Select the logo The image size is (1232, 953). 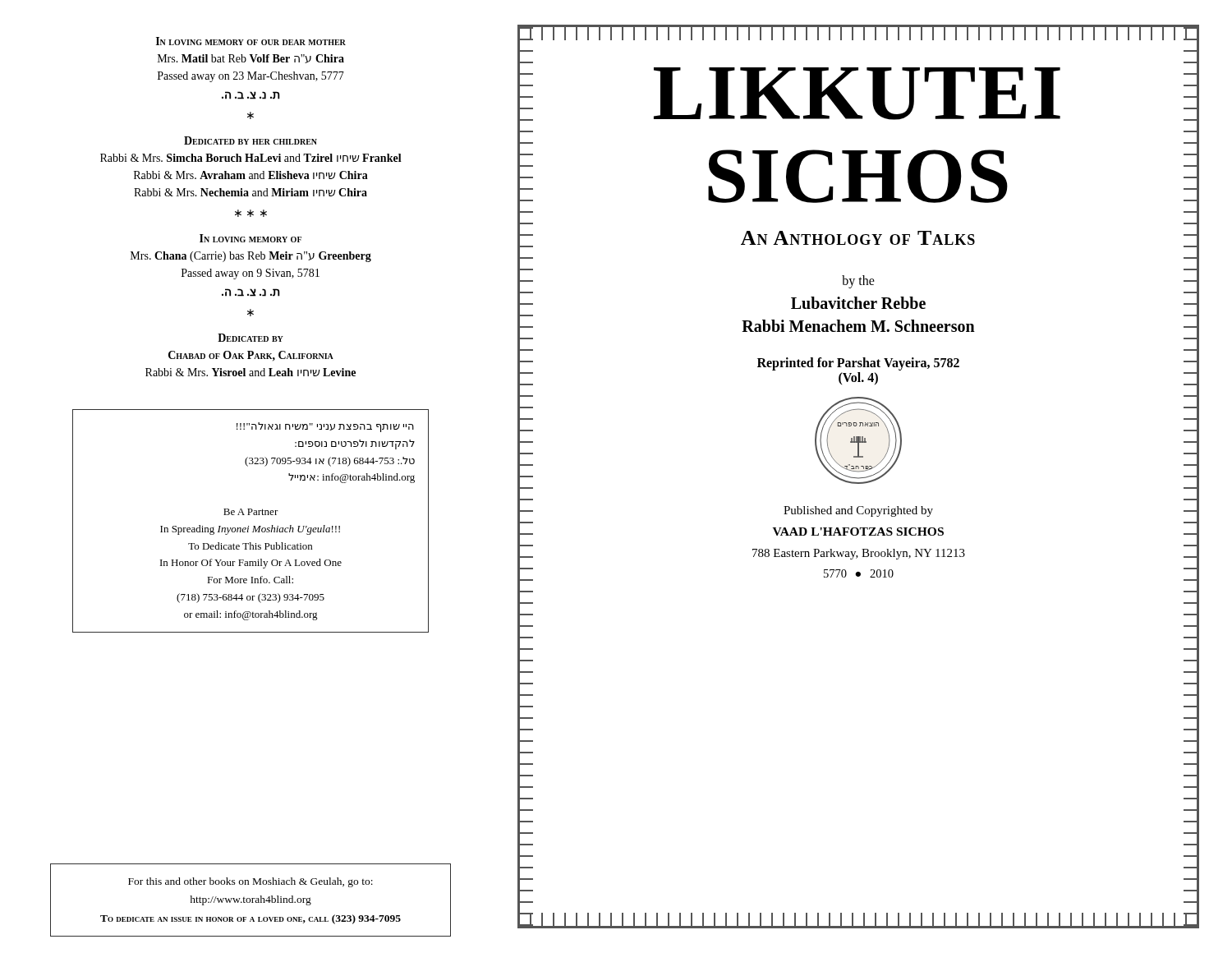(858, 440)
